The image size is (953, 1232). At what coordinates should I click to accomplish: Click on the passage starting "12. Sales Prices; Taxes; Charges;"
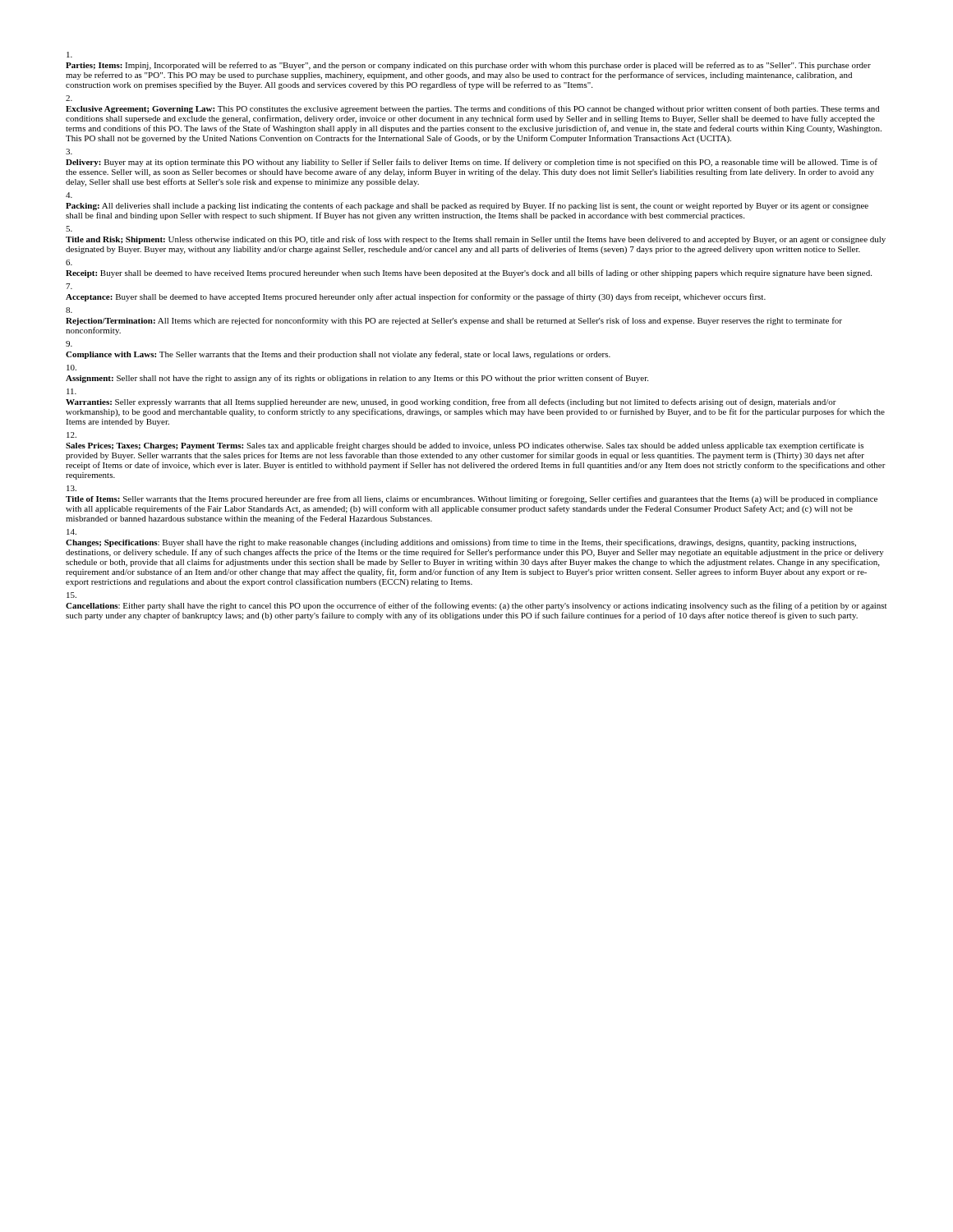pos(476,455)
